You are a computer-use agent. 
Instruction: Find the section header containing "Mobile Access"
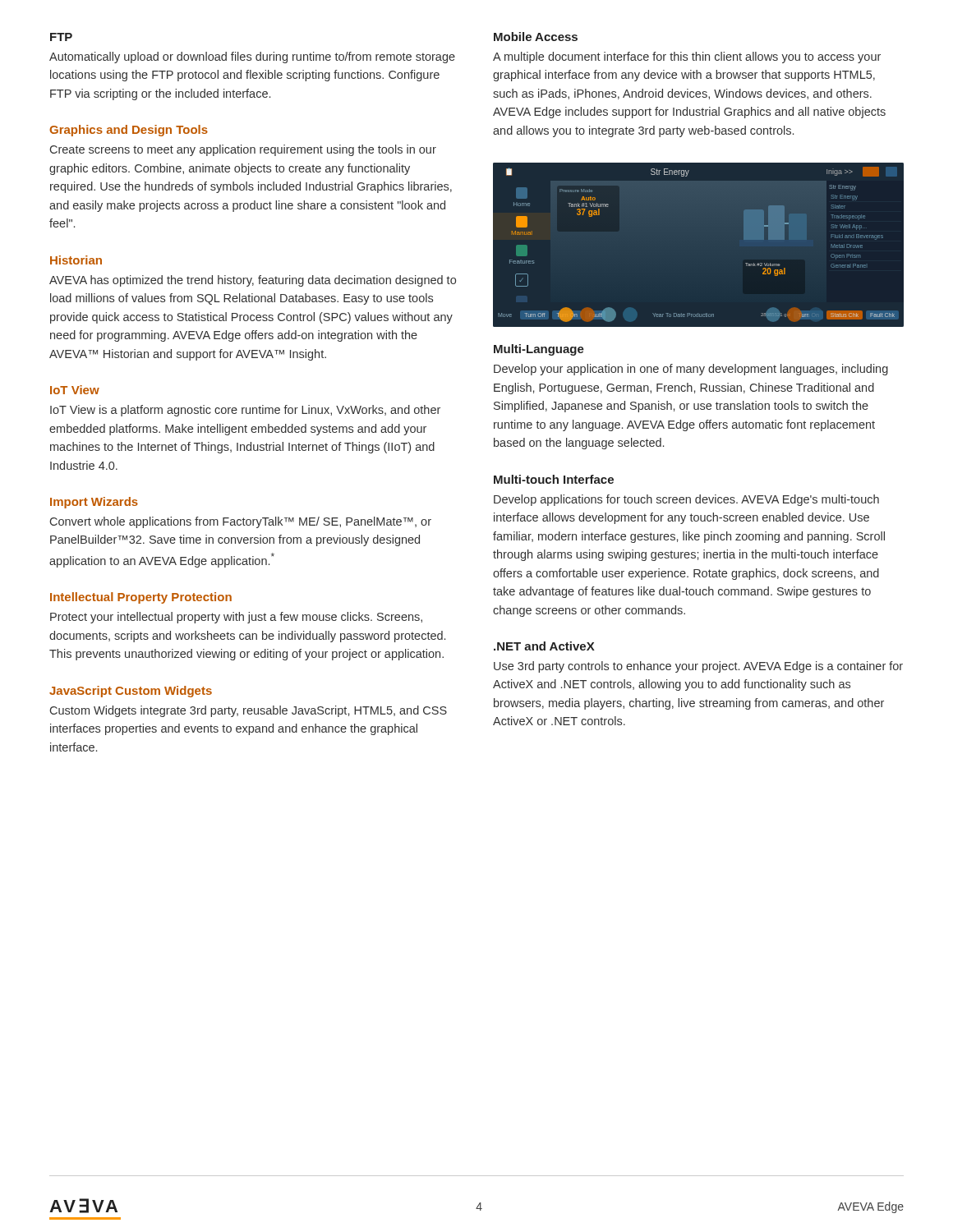click(x=535, y=37)
